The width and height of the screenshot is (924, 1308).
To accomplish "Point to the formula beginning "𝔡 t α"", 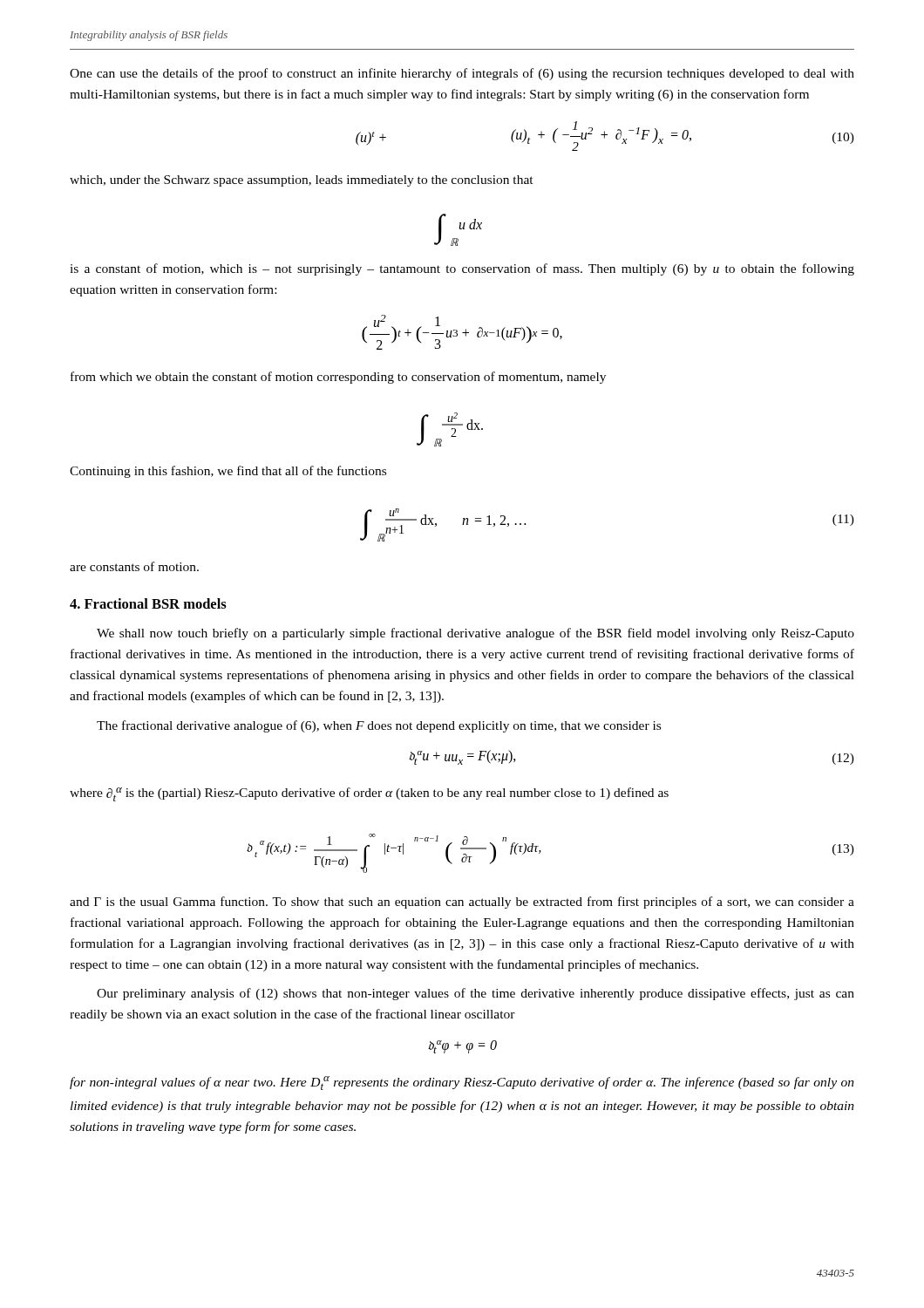I will point(462,849).
